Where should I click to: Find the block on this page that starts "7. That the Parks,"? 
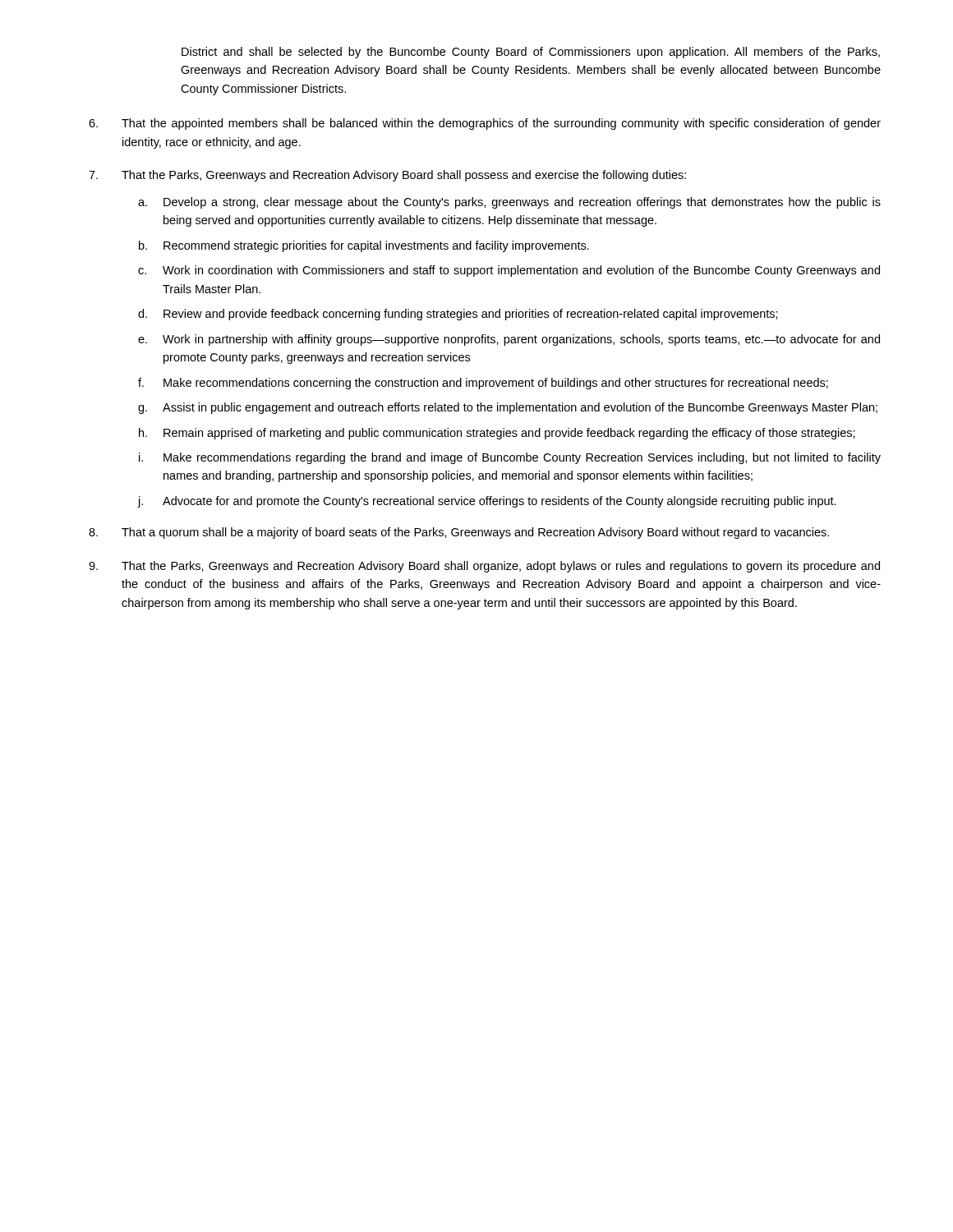pos(485,342)
